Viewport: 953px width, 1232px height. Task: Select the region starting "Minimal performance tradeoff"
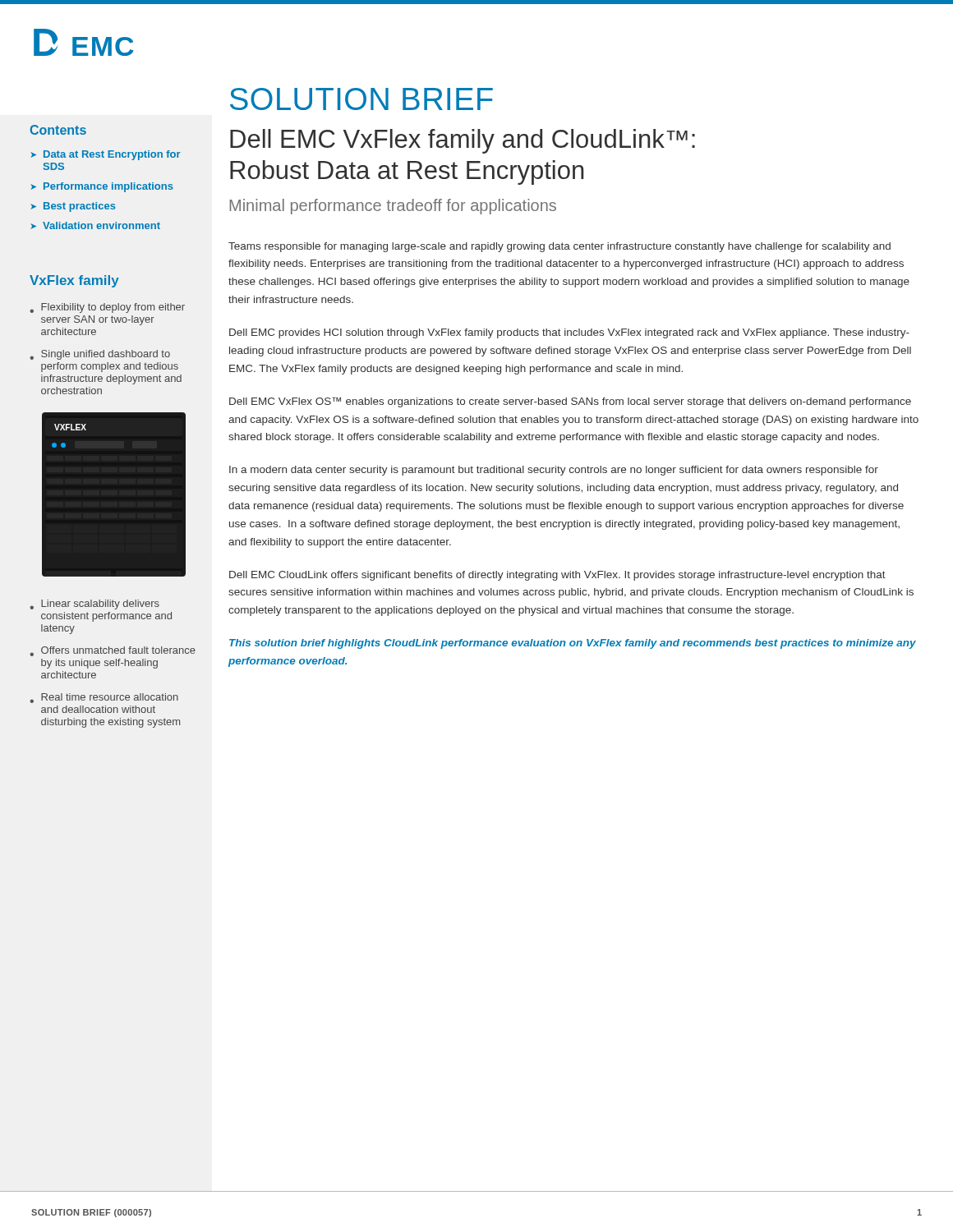pyautogui.click(x=393, y=205)
